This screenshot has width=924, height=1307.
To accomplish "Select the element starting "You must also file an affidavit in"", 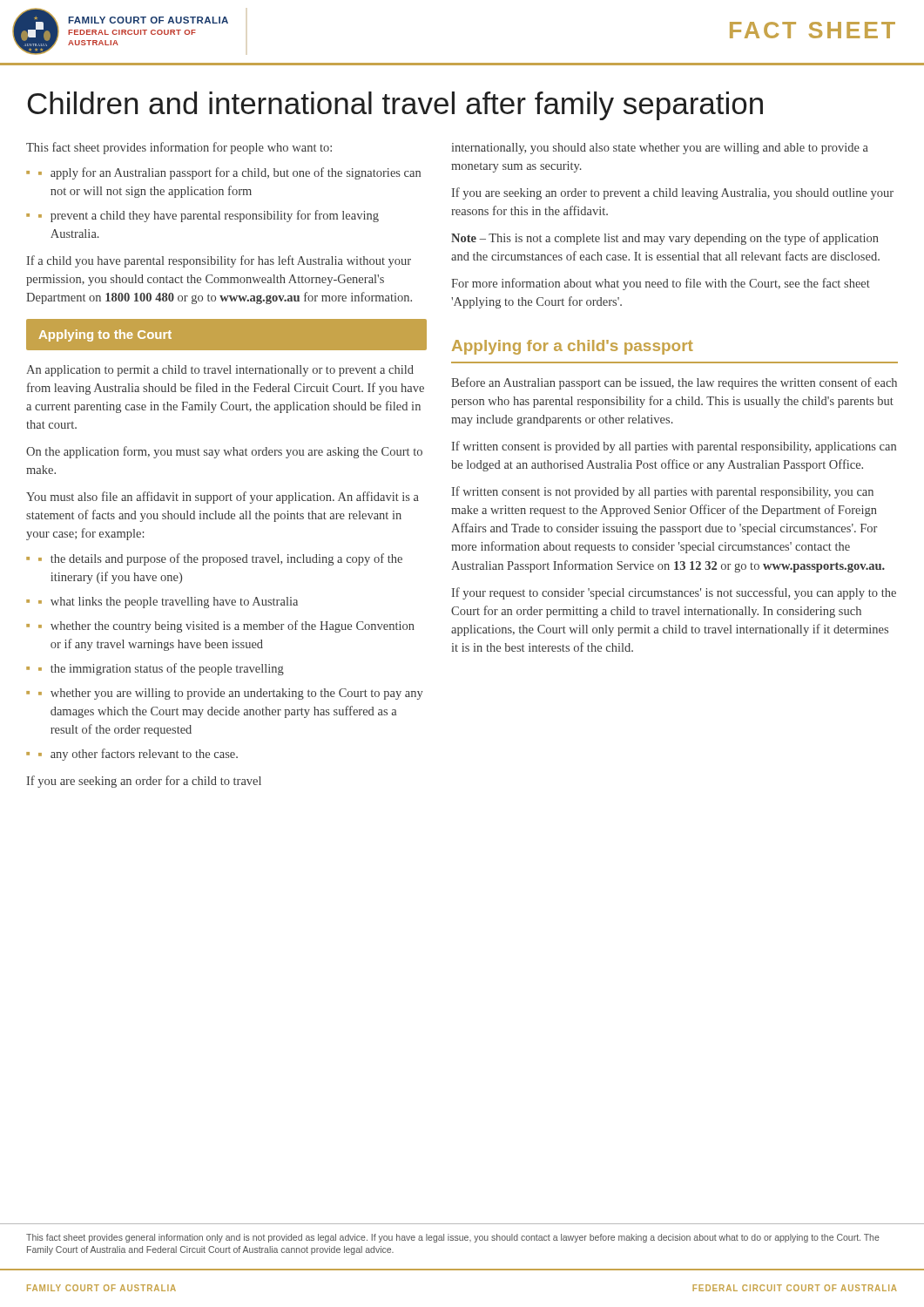I will coord(223,515).
